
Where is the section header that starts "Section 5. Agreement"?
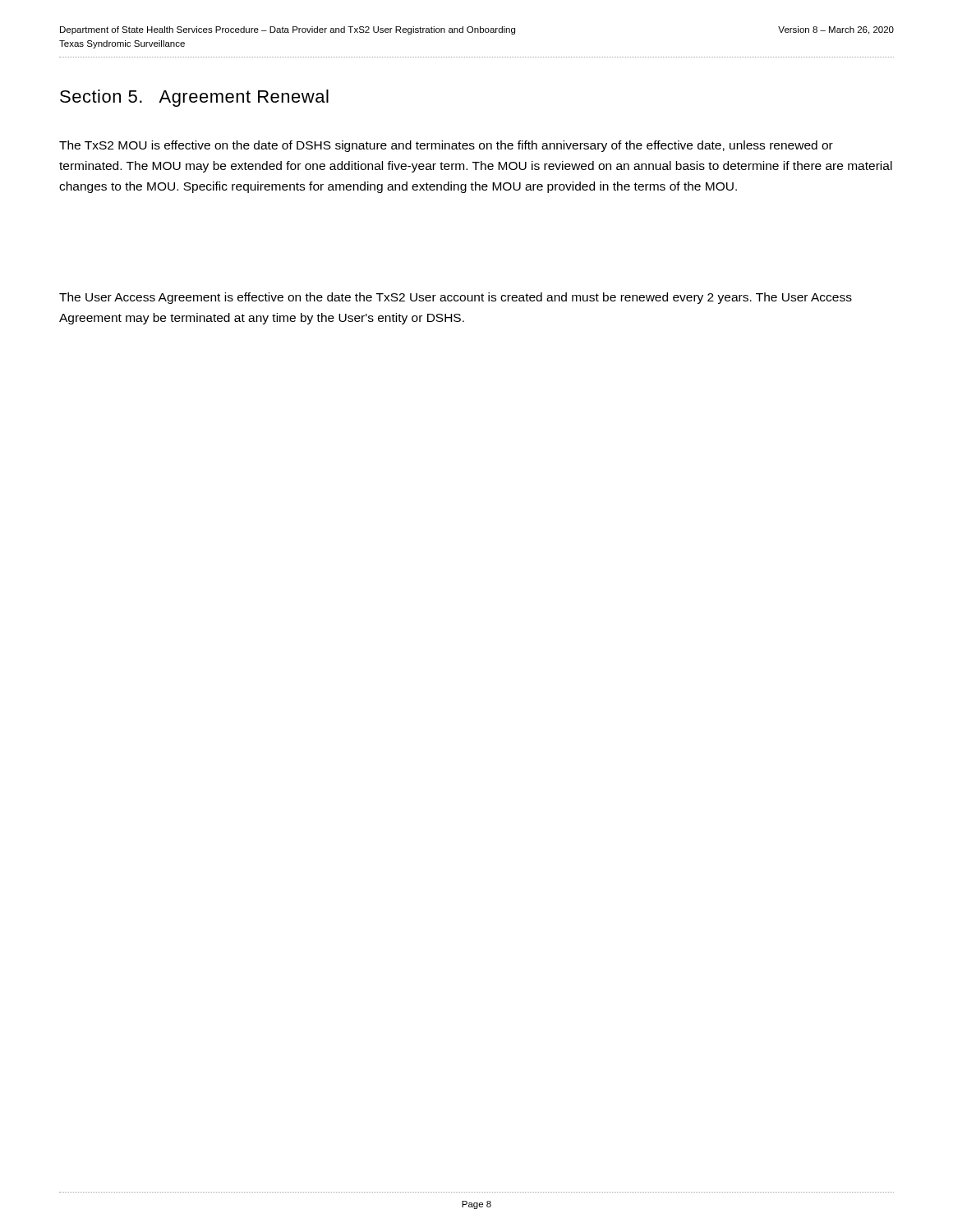(x=194, y=97)
